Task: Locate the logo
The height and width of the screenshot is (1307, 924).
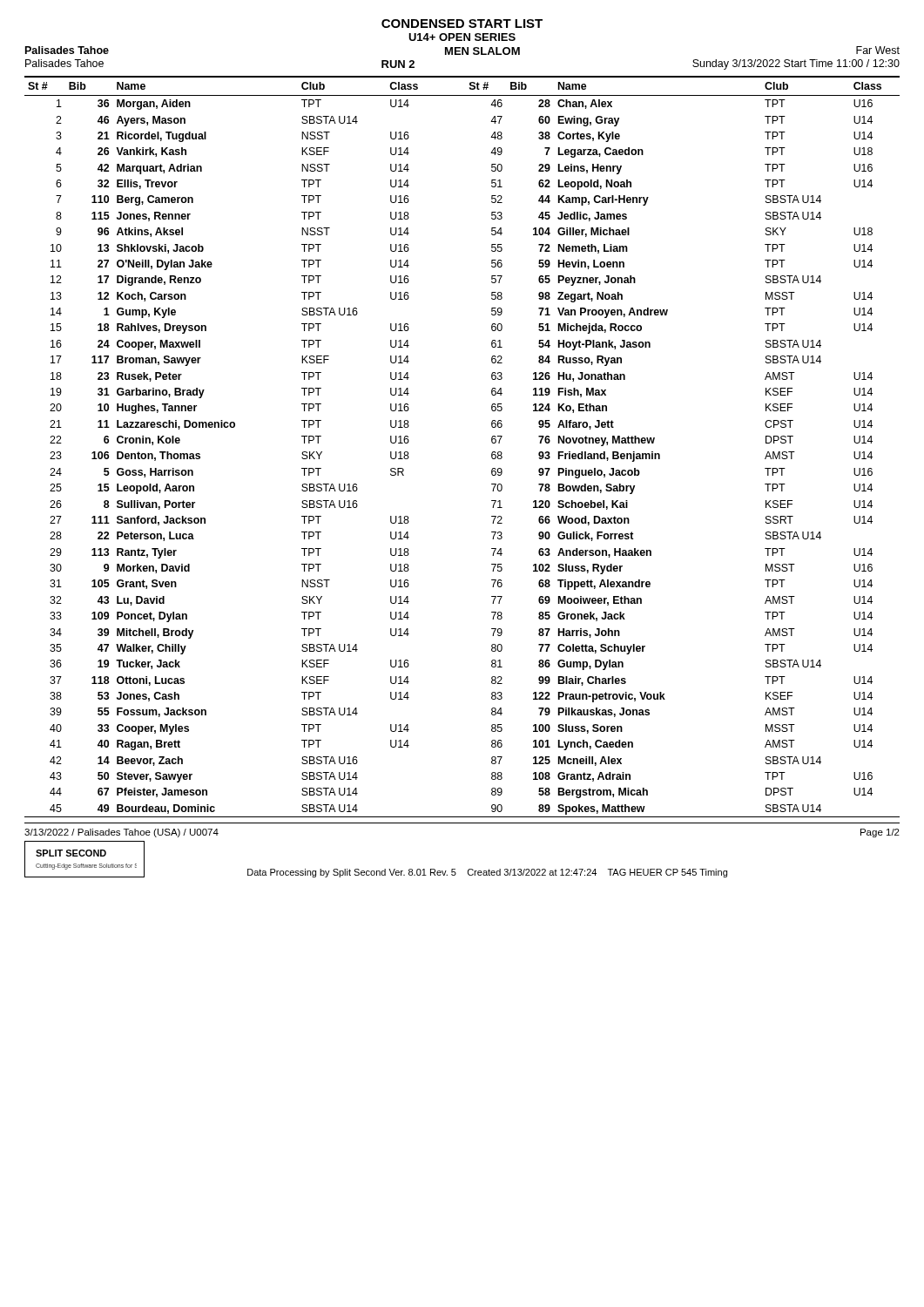Action: (x=84, y=859)
